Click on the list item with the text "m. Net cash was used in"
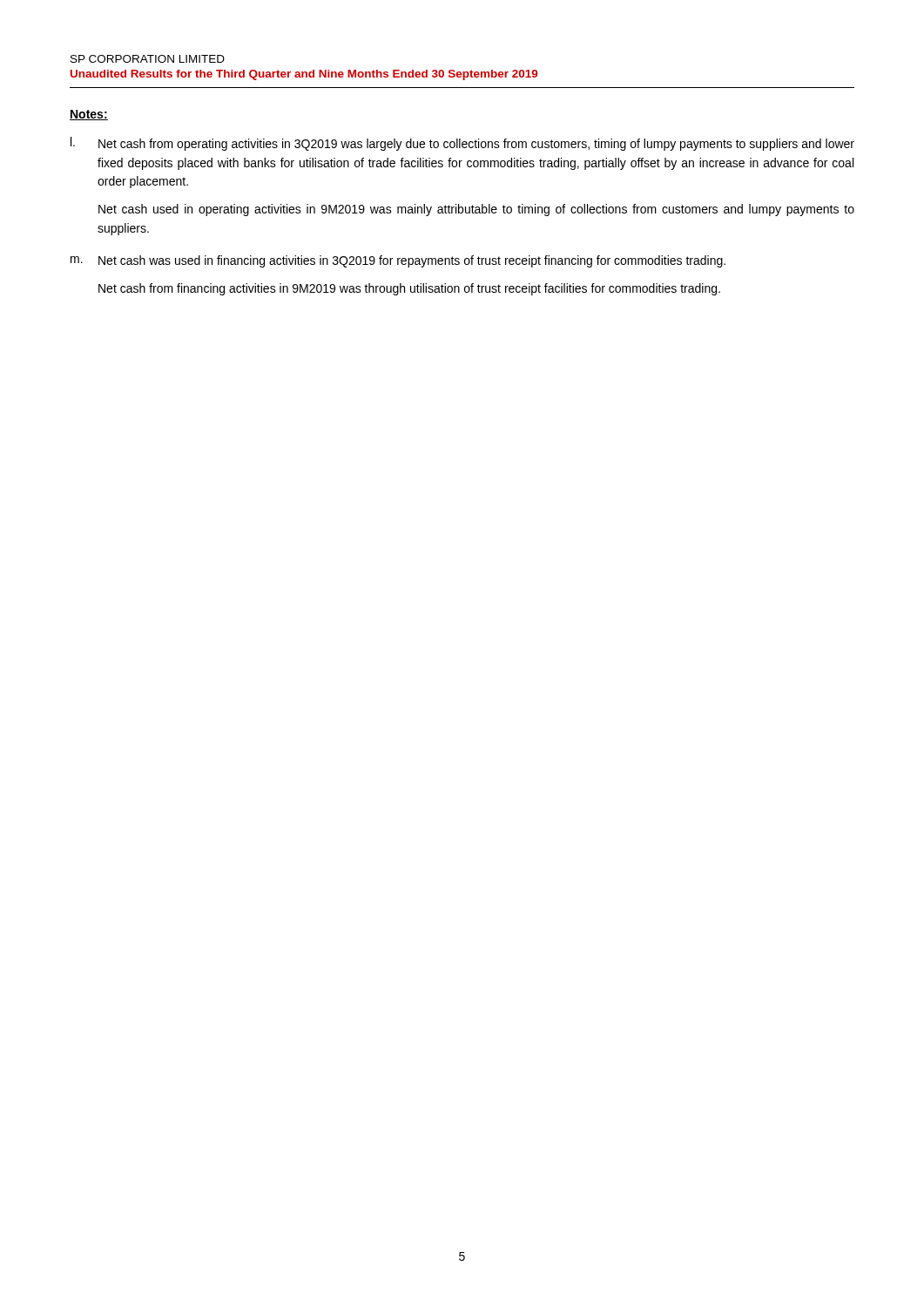This screenshot has width=924, height=1307. click(462, 262)
